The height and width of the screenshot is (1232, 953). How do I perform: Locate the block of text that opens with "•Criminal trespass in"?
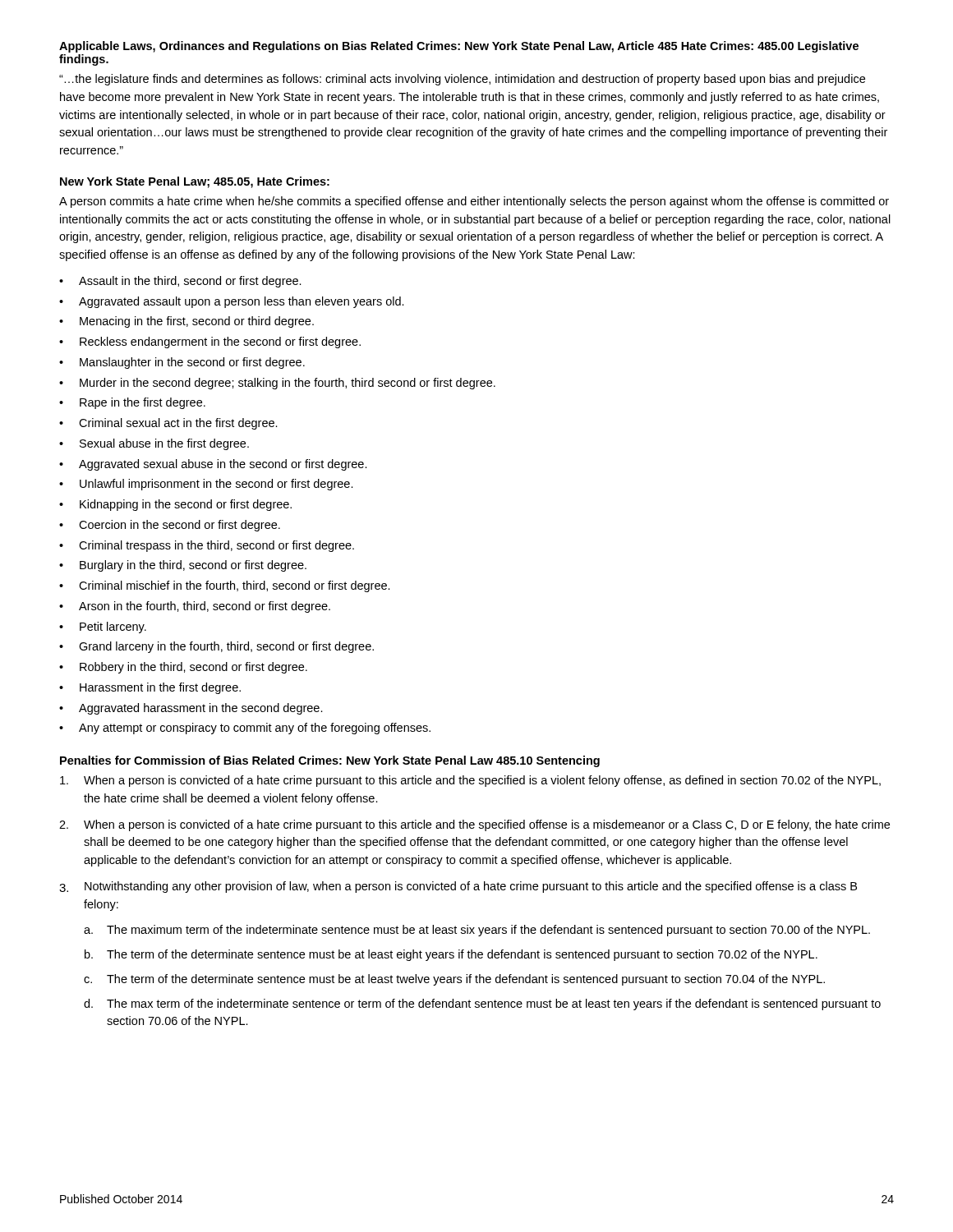(x=207, y=546)
